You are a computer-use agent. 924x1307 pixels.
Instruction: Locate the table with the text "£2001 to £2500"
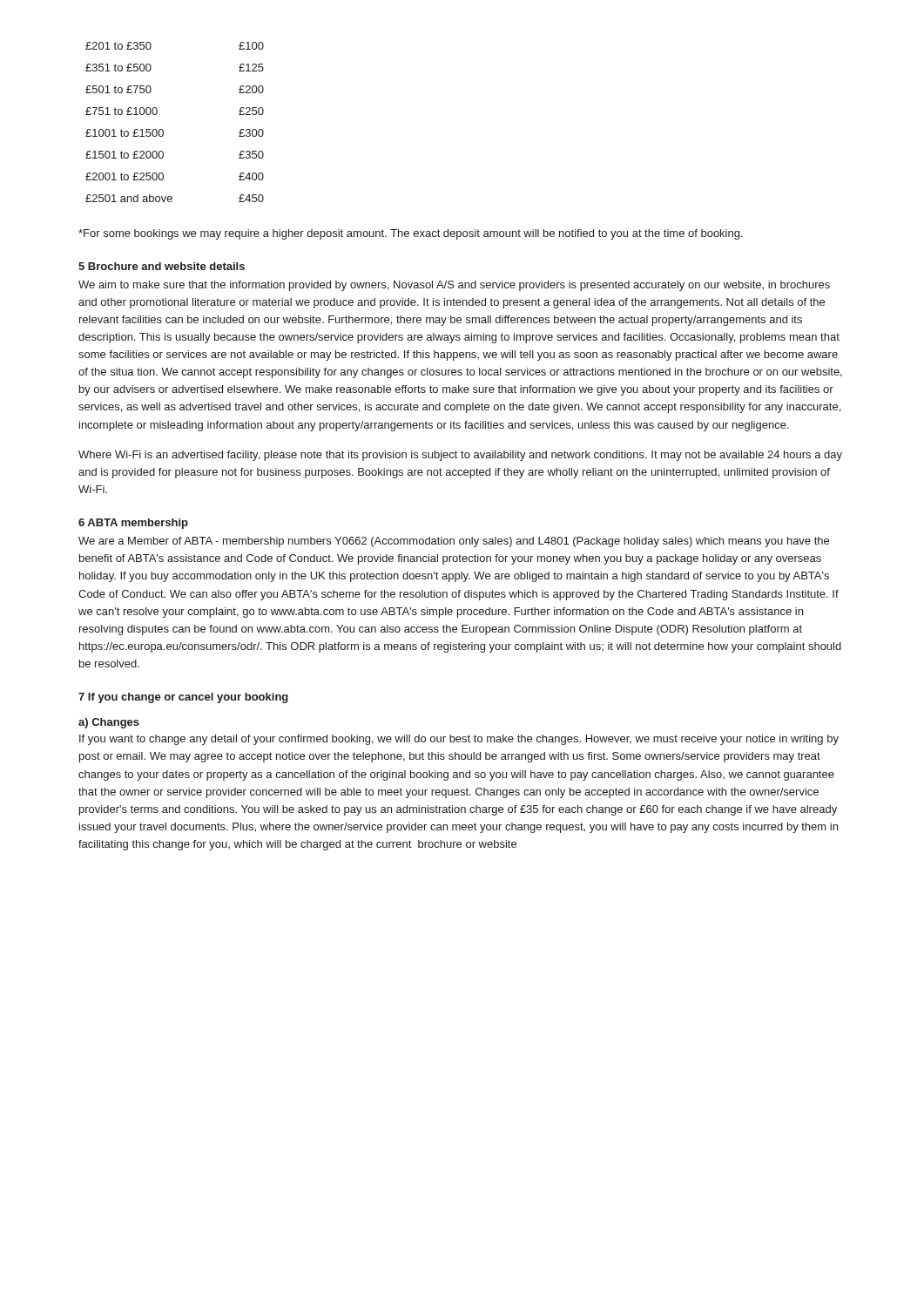tap(462, 122)
